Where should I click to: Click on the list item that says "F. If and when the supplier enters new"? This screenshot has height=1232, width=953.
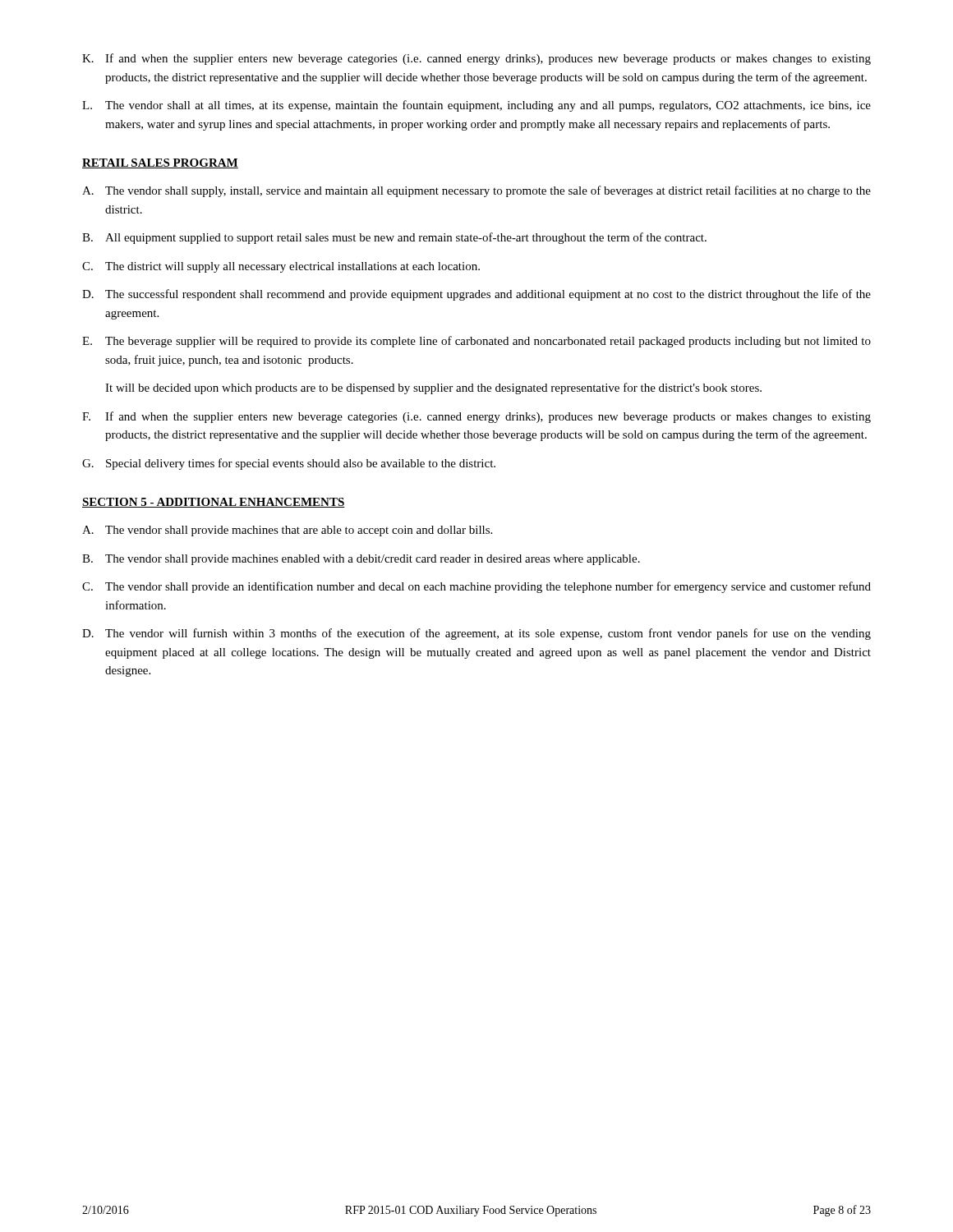476,425
